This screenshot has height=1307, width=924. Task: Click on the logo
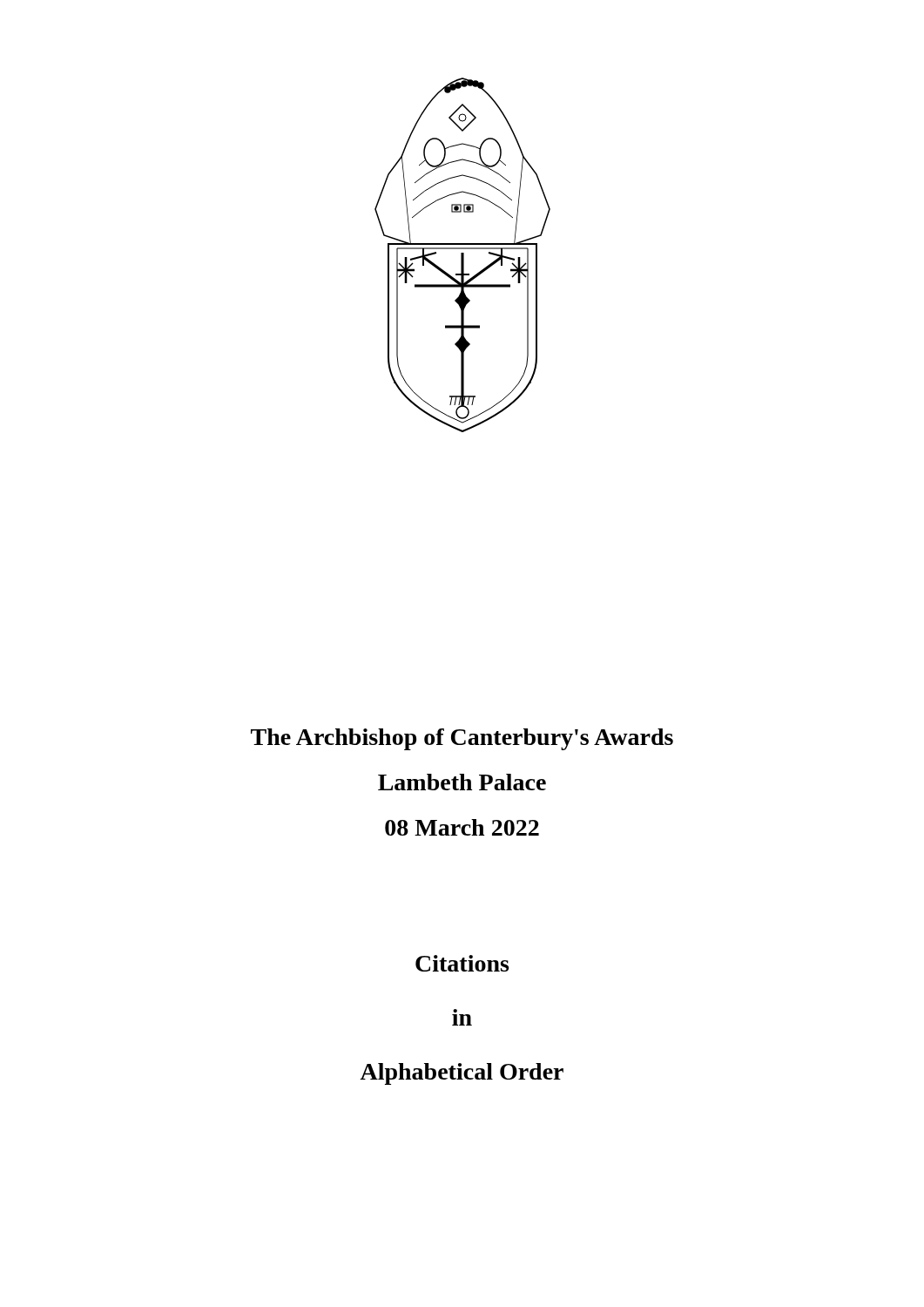pyautogui.click(x=462, y=253)
